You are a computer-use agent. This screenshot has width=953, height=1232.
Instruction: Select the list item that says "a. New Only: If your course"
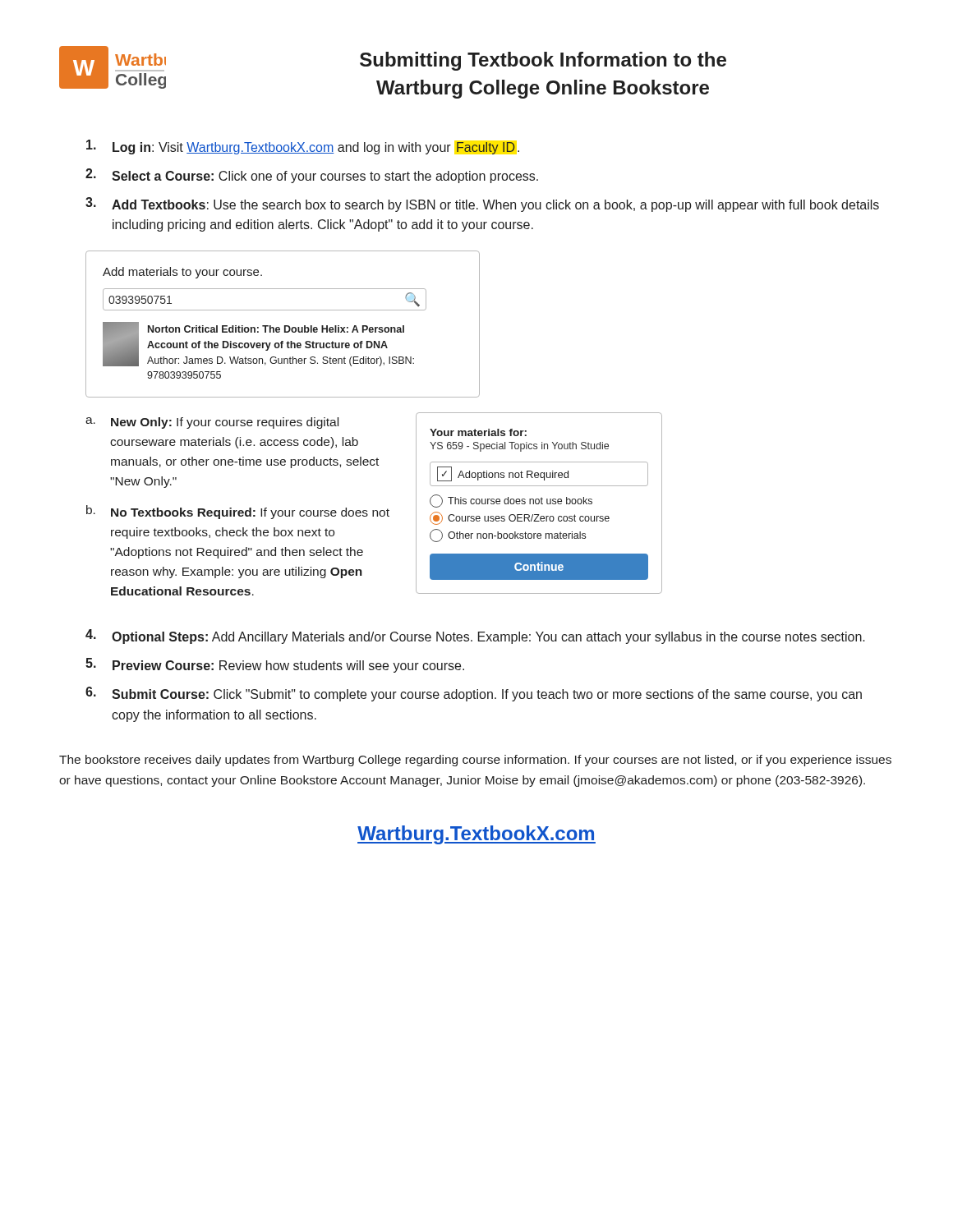(237, 452)
